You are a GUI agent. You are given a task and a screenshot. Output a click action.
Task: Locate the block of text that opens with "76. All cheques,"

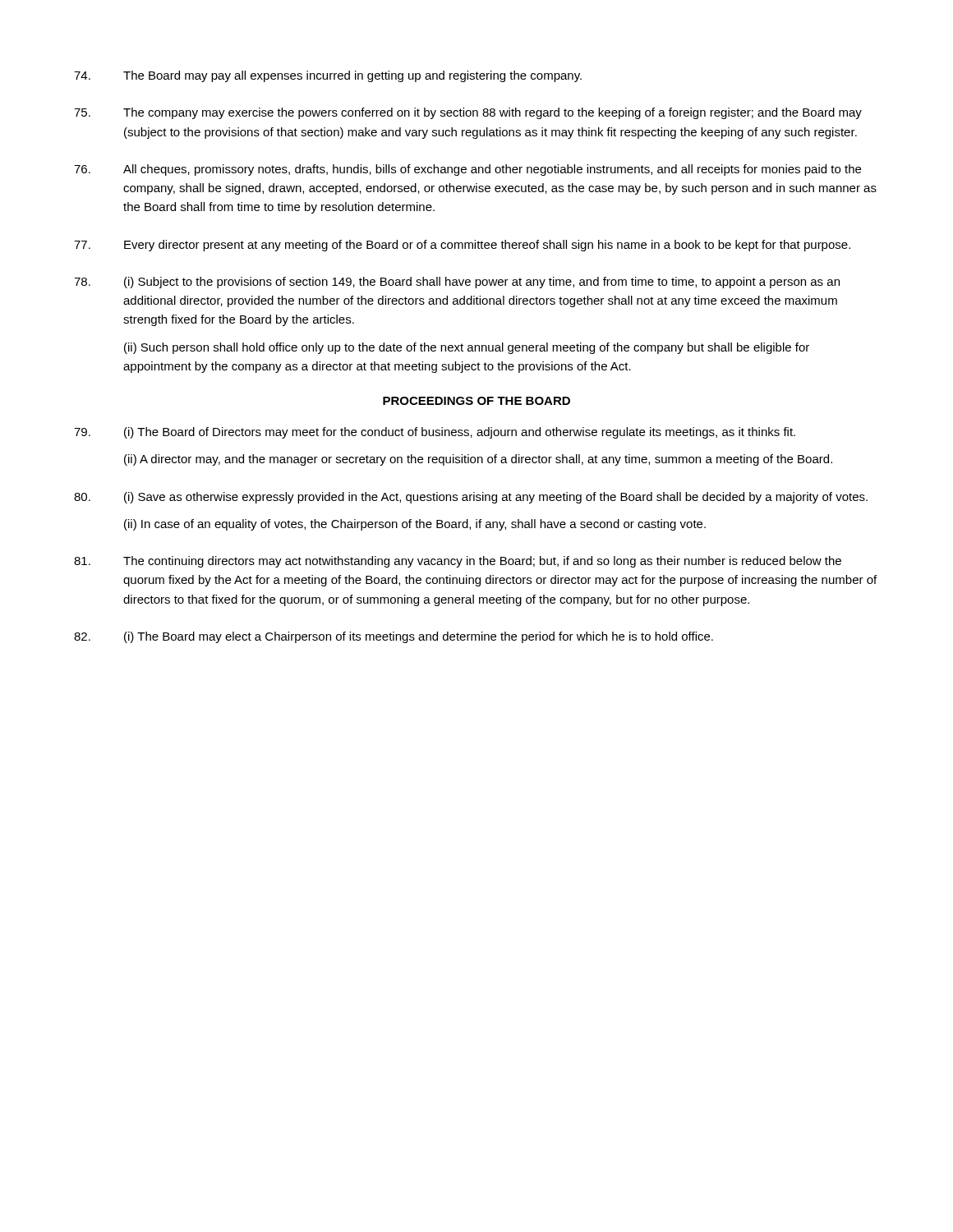tap(476, 188)
